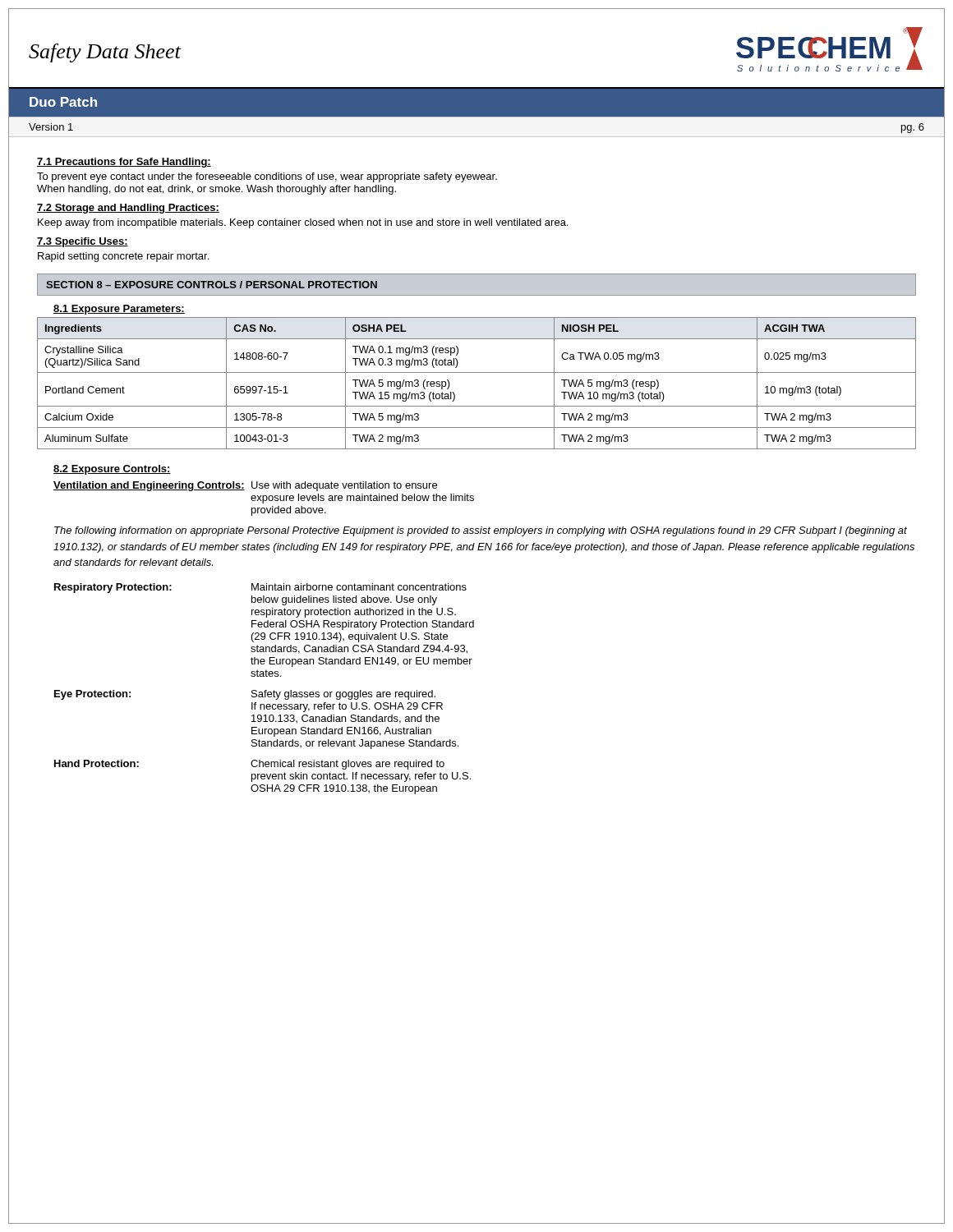Point to "7.2 Storage and Handling Practices:"
This screenshot has width=953, height=1232.
(128, 207)
